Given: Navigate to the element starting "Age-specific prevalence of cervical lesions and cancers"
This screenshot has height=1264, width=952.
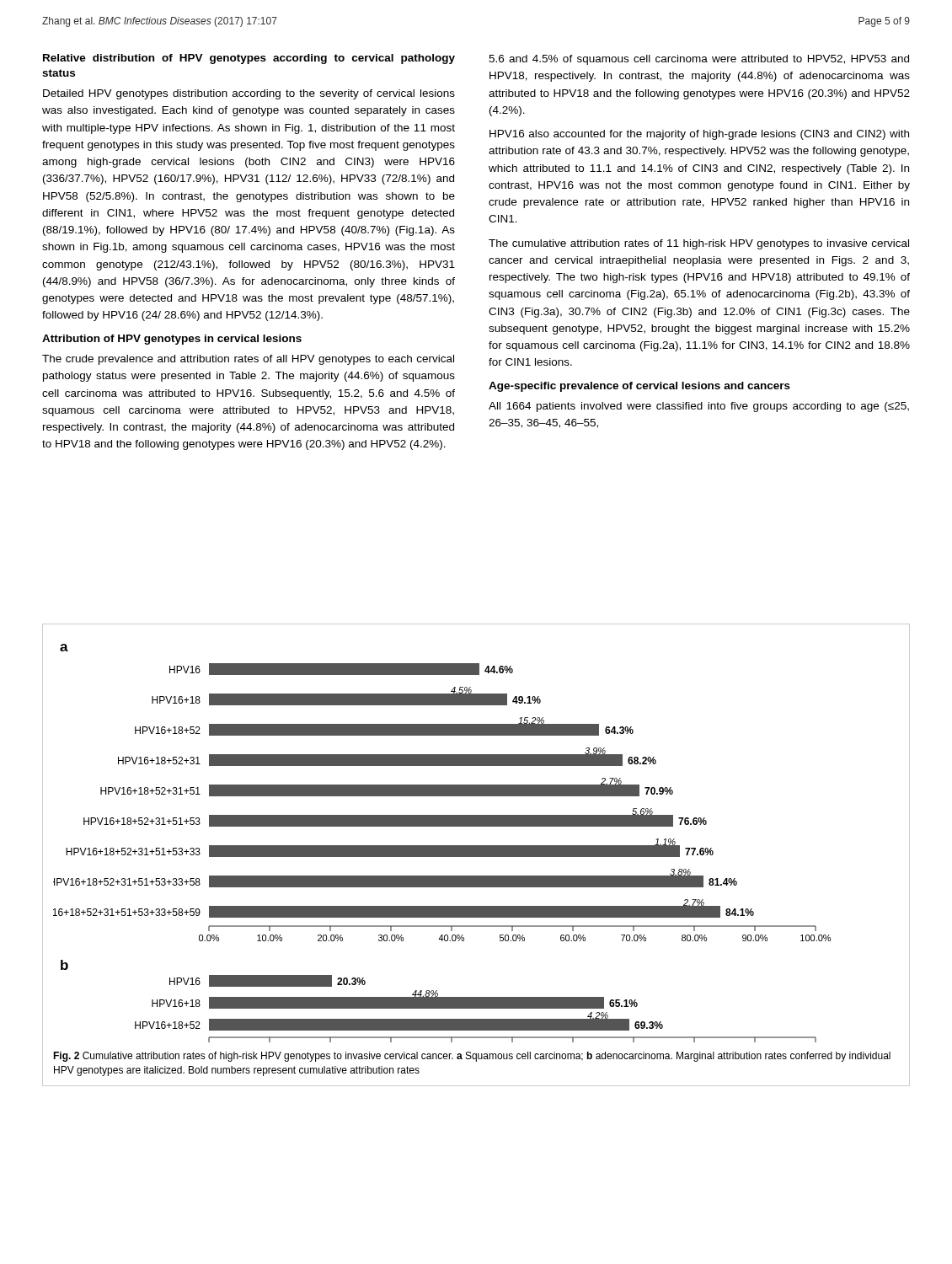Looking at the screenshot, I should 699,385.
